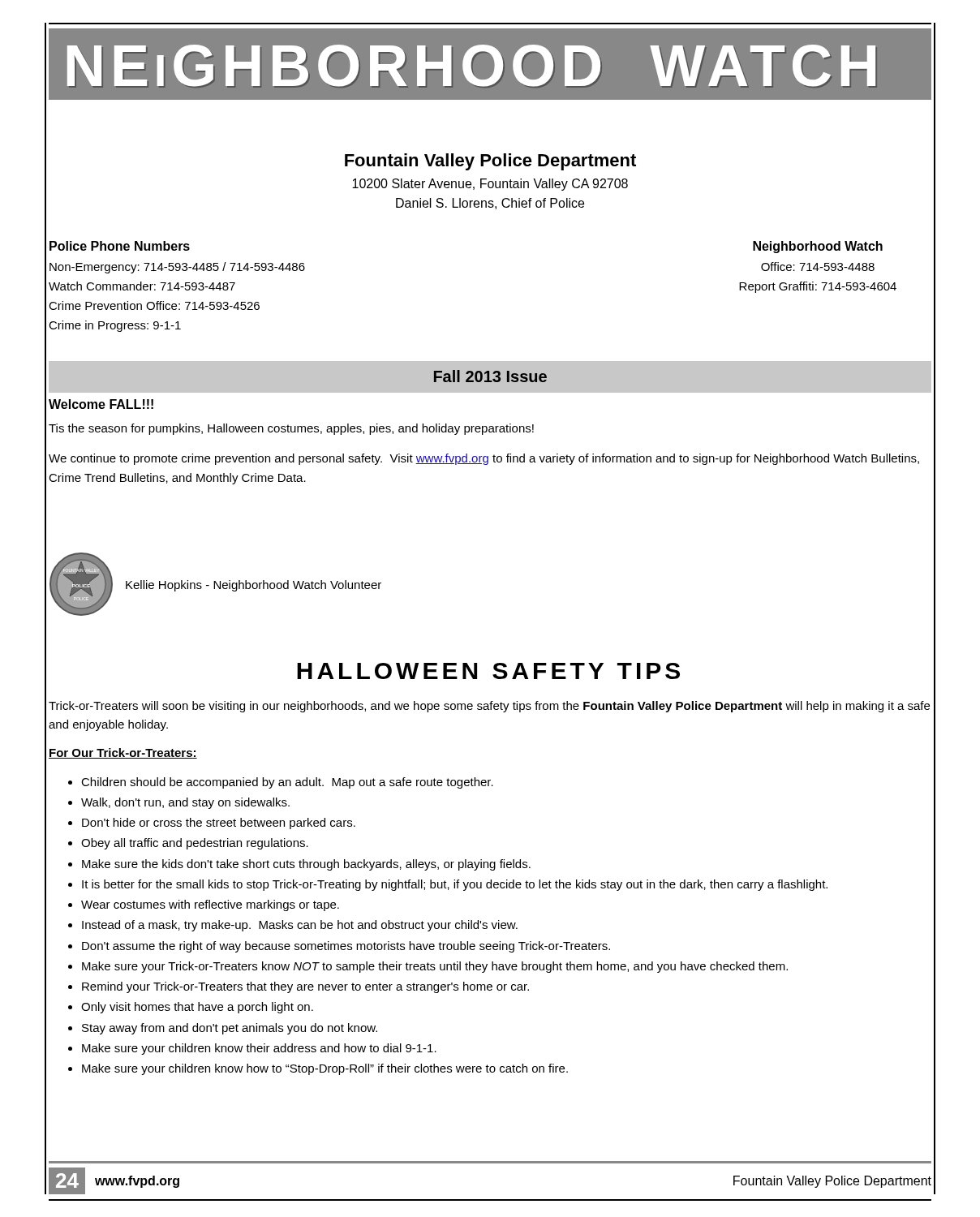
Task: Point to the passage starting "Children should be accompanied by an adult. Map"
Action: (287, 781)
